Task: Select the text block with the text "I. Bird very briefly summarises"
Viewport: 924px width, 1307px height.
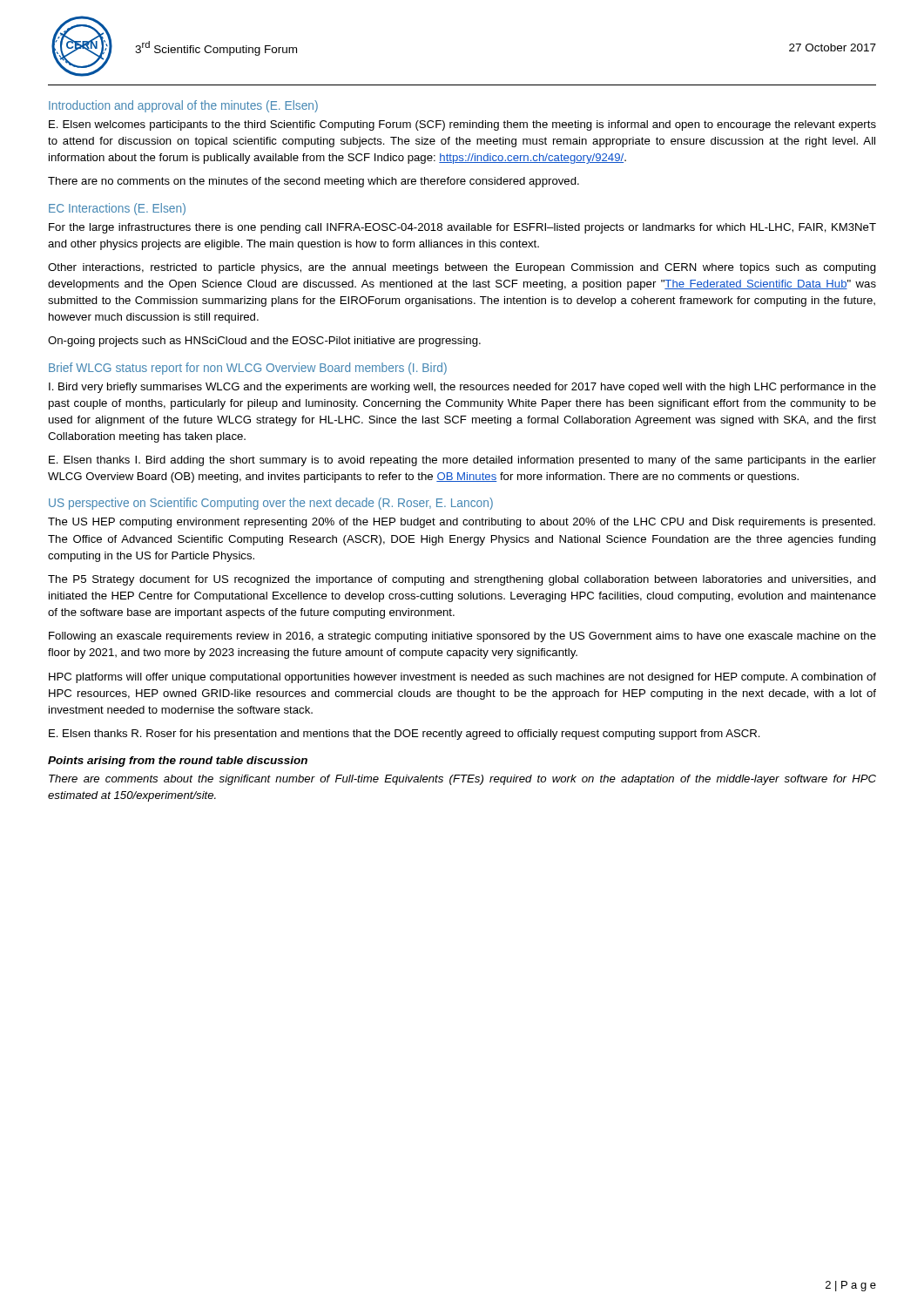Action: click(x=462, y=411)
